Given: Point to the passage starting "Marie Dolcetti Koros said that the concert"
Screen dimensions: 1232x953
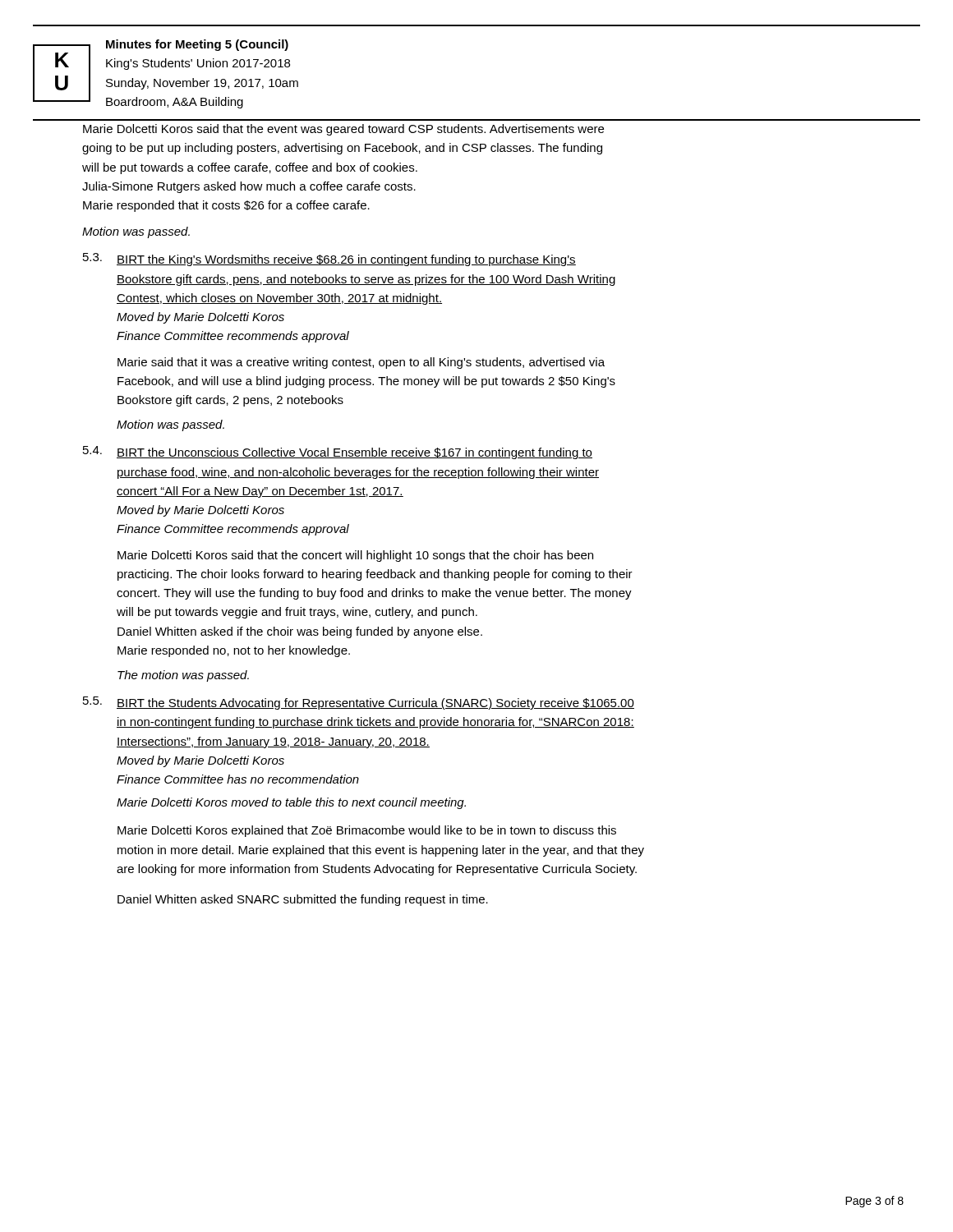Looking at the screenshot, I should (374, 602).
